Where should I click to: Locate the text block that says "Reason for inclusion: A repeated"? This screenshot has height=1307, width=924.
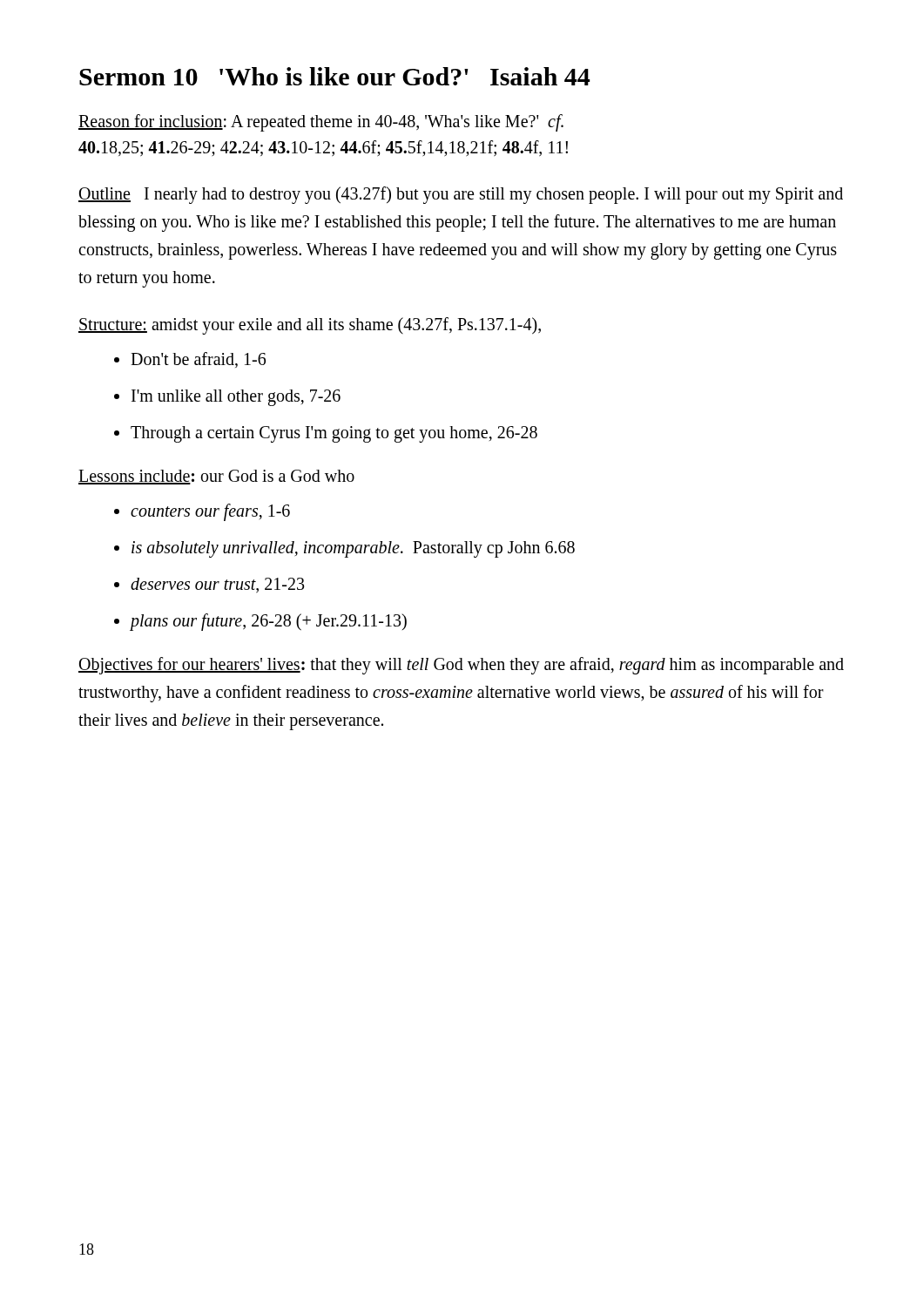click(324, 134)
